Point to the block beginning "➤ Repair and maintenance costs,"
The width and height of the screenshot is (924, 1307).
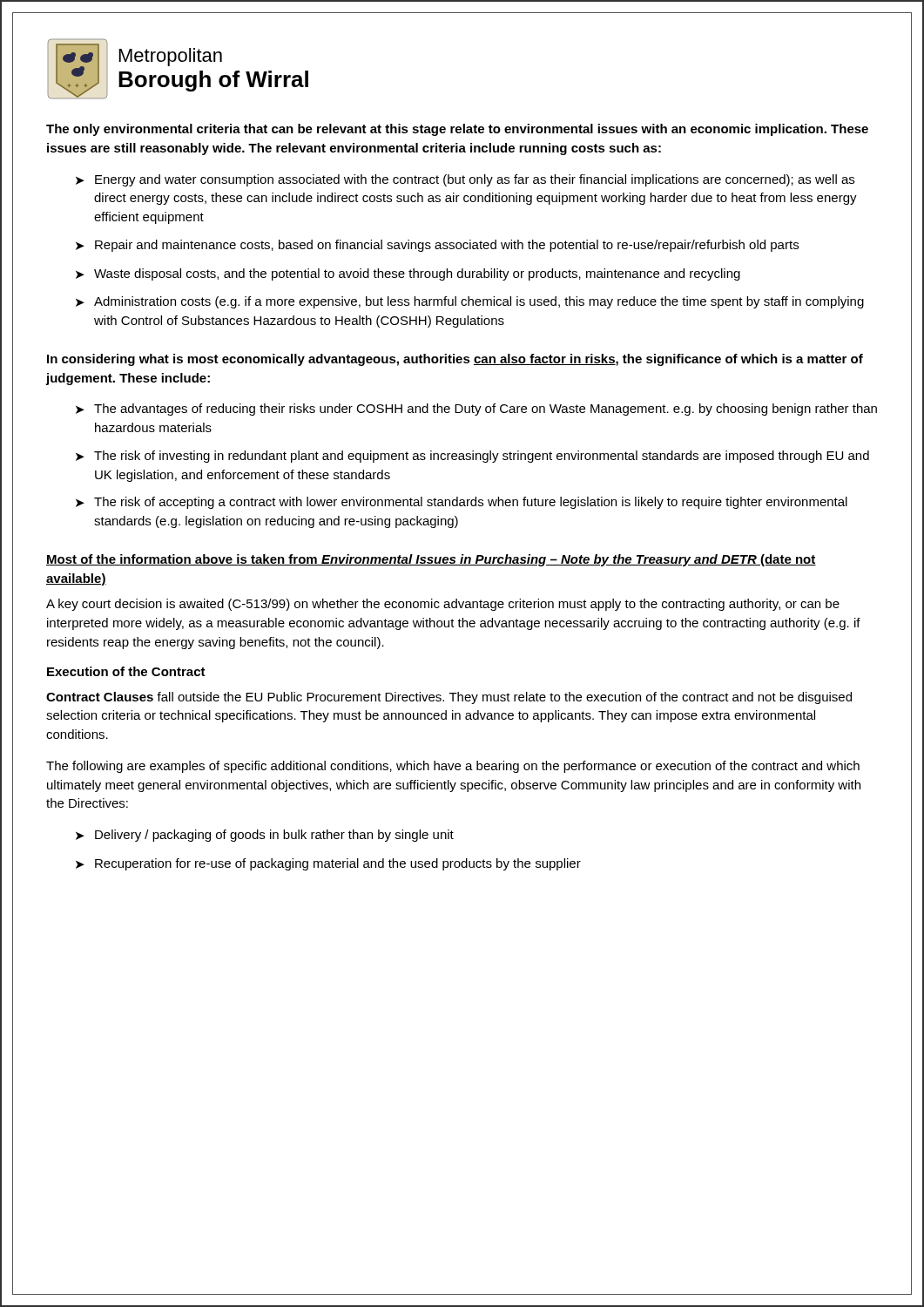click(437, 245)
